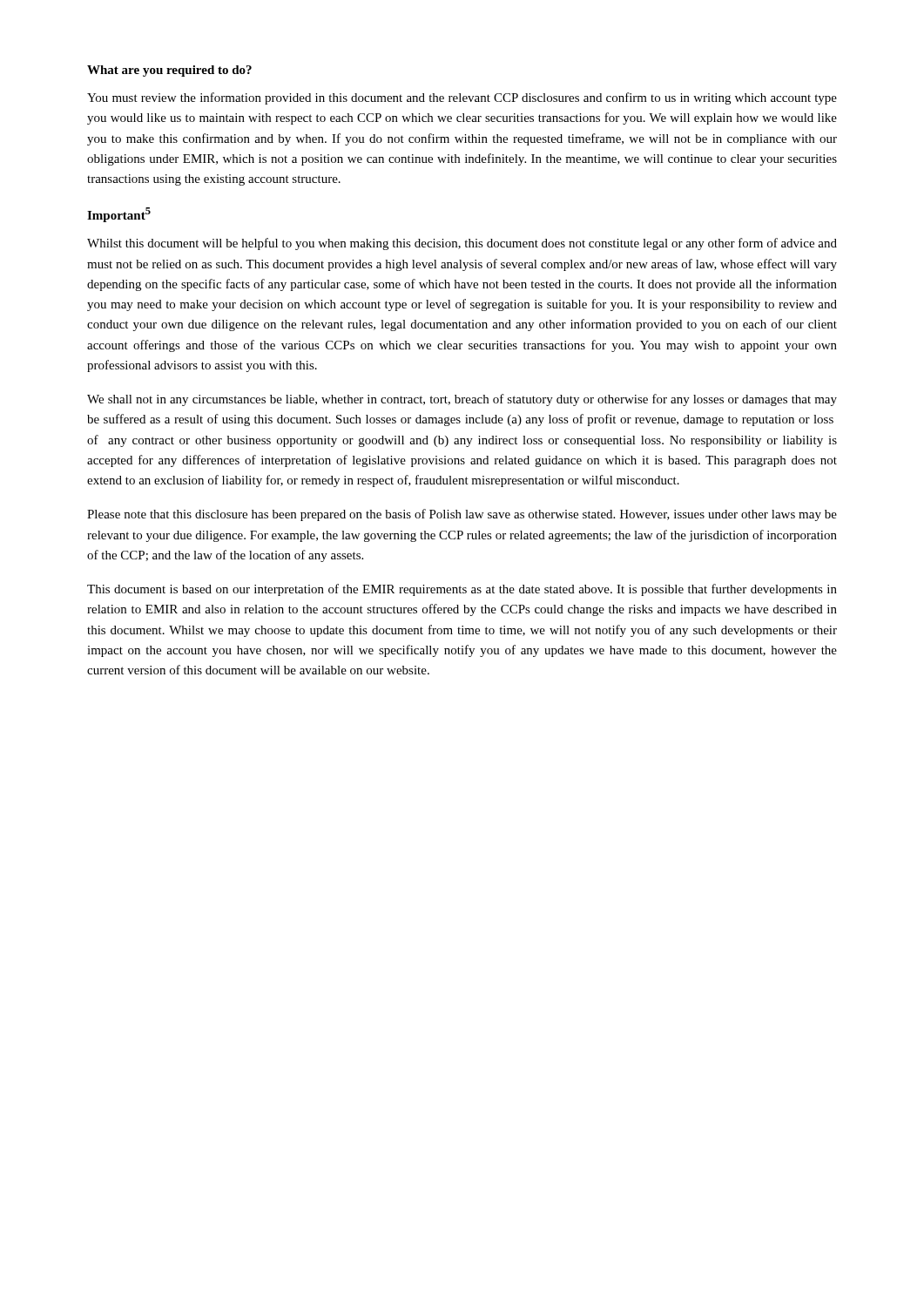Point to the block beginning "Whilst this document will be helpful"
Screen dimensions: 1307x924
coord(462,304)
